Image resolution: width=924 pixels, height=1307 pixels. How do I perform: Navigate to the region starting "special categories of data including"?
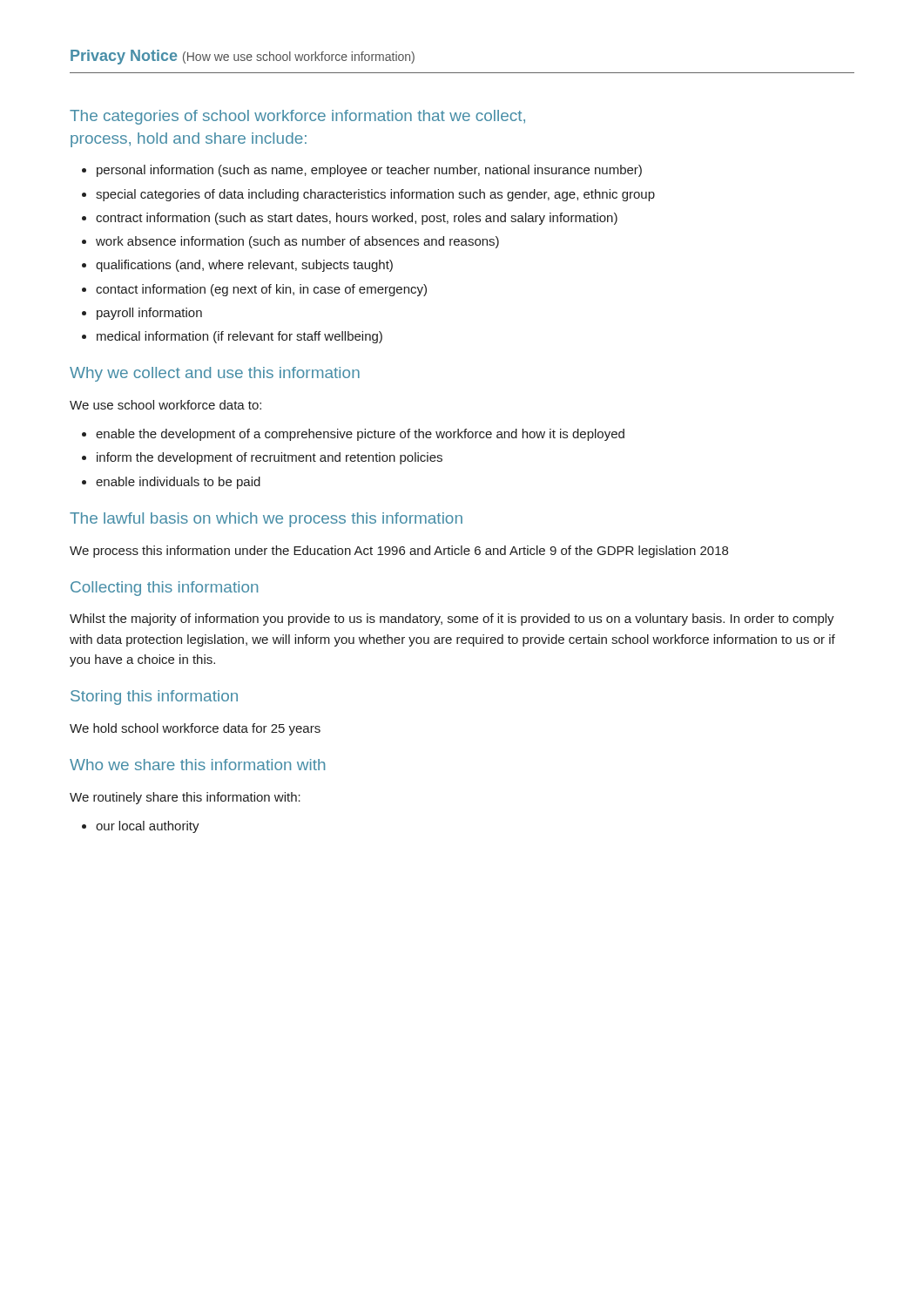click(462, 194)
